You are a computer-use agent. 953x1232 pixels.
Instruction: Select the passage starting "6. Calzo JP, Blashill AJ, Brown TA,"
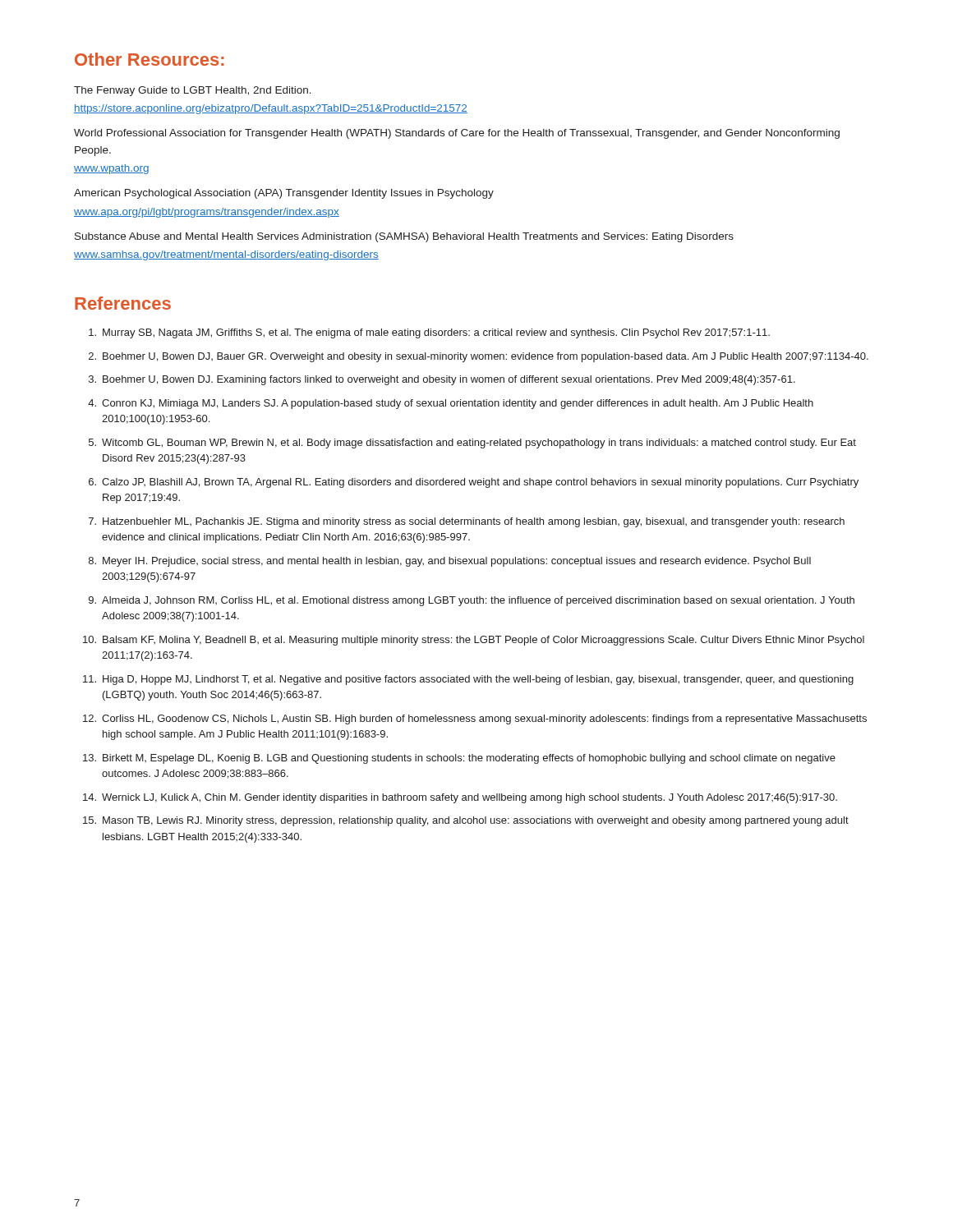tap(476, 490)
